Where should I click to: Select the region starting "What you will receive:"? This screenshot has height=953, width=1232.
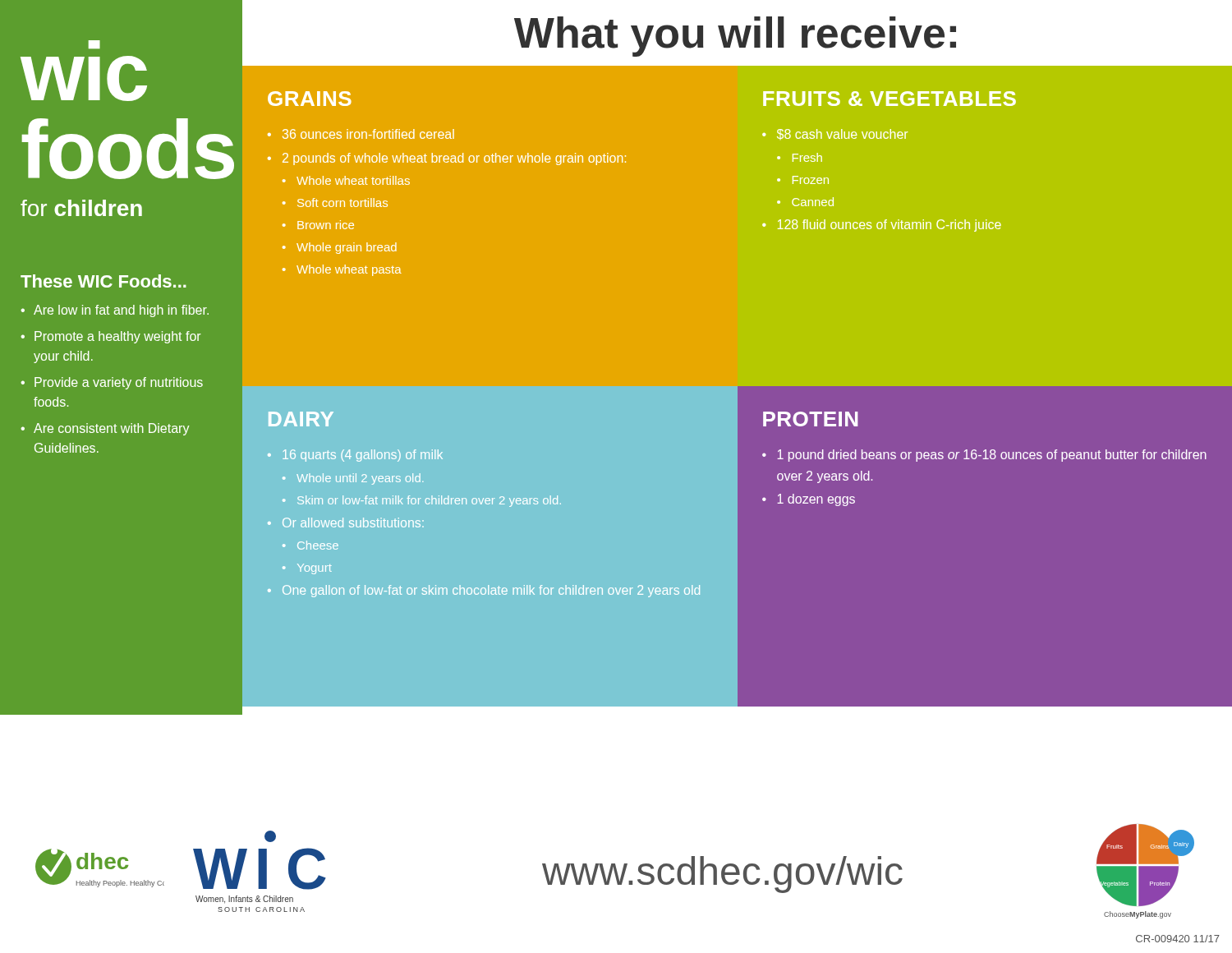point(737,33)
